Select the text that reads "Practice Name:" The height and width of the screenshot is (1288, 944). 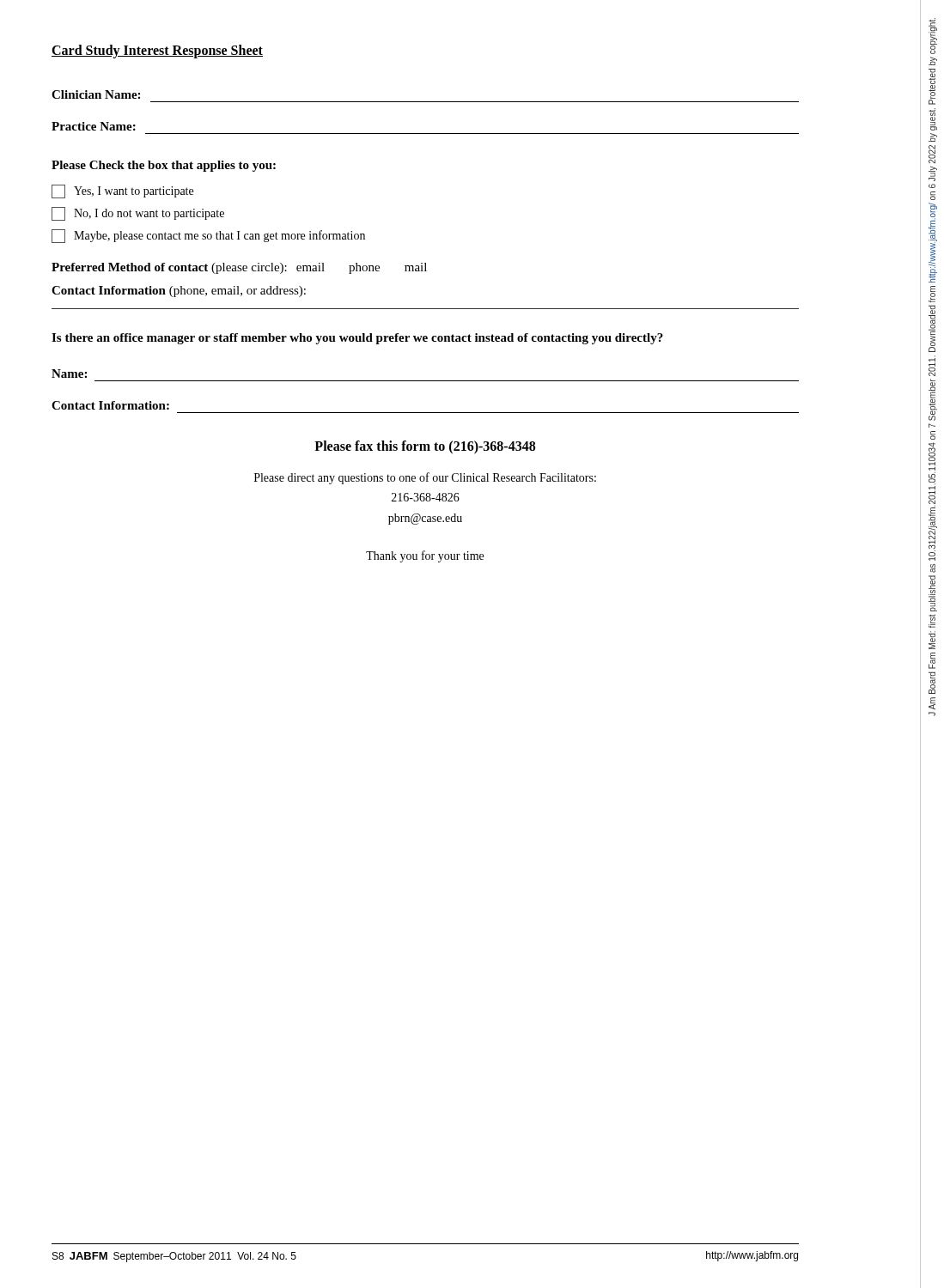425,126
